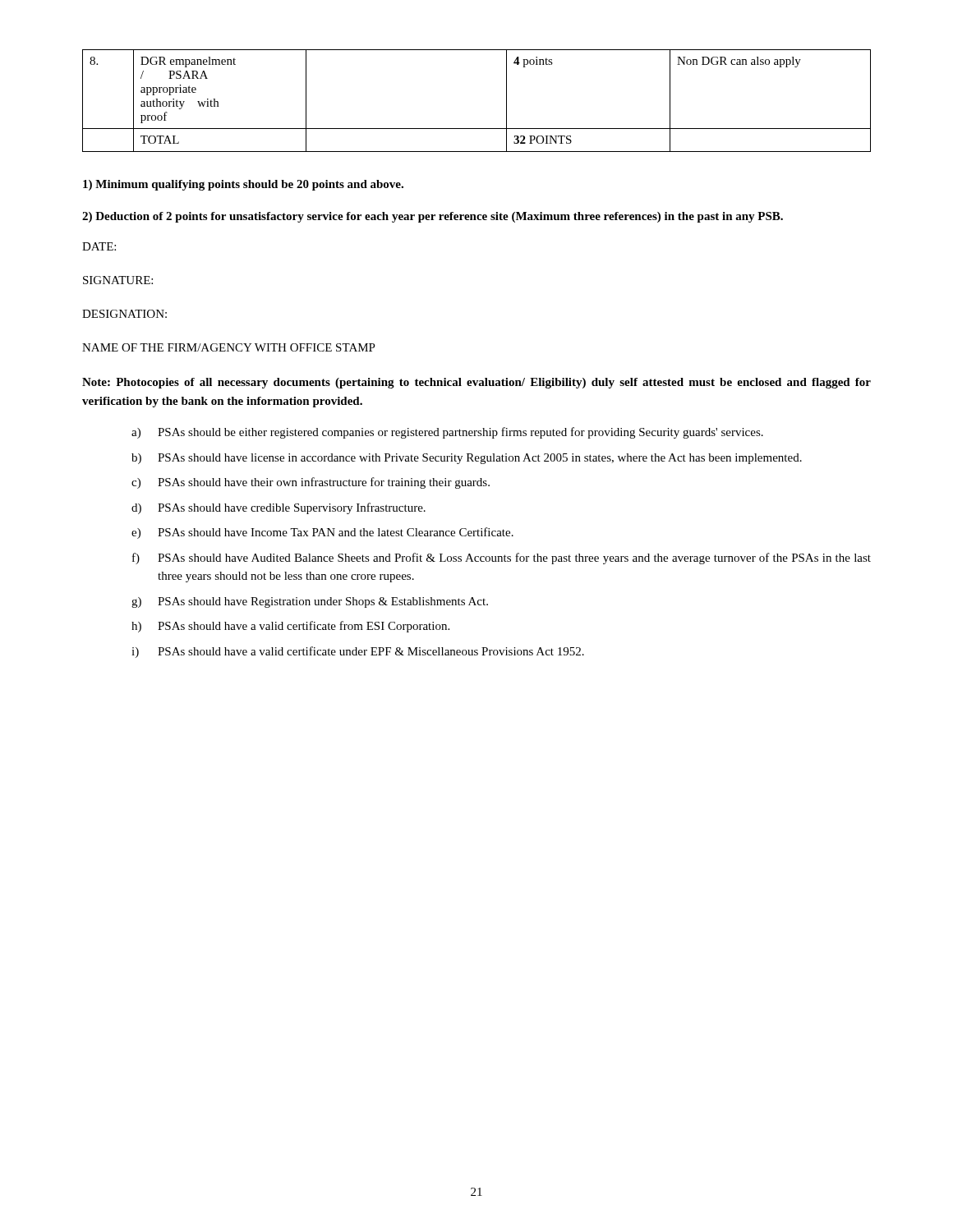
Task: Select the list item that says "h) PSAs should have a"
Action: coord(290,627)
